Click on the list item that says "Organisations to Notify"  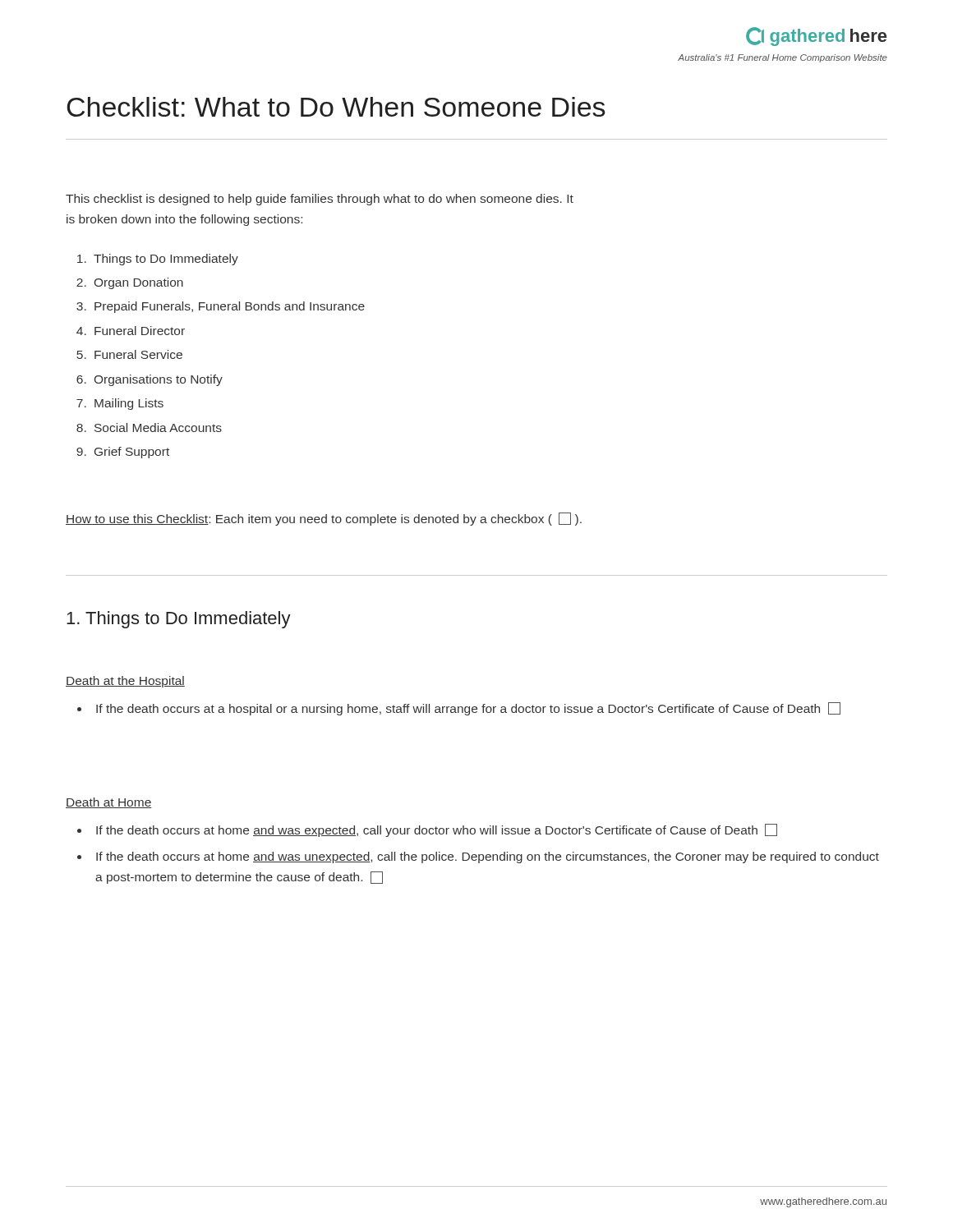[159, 380]
